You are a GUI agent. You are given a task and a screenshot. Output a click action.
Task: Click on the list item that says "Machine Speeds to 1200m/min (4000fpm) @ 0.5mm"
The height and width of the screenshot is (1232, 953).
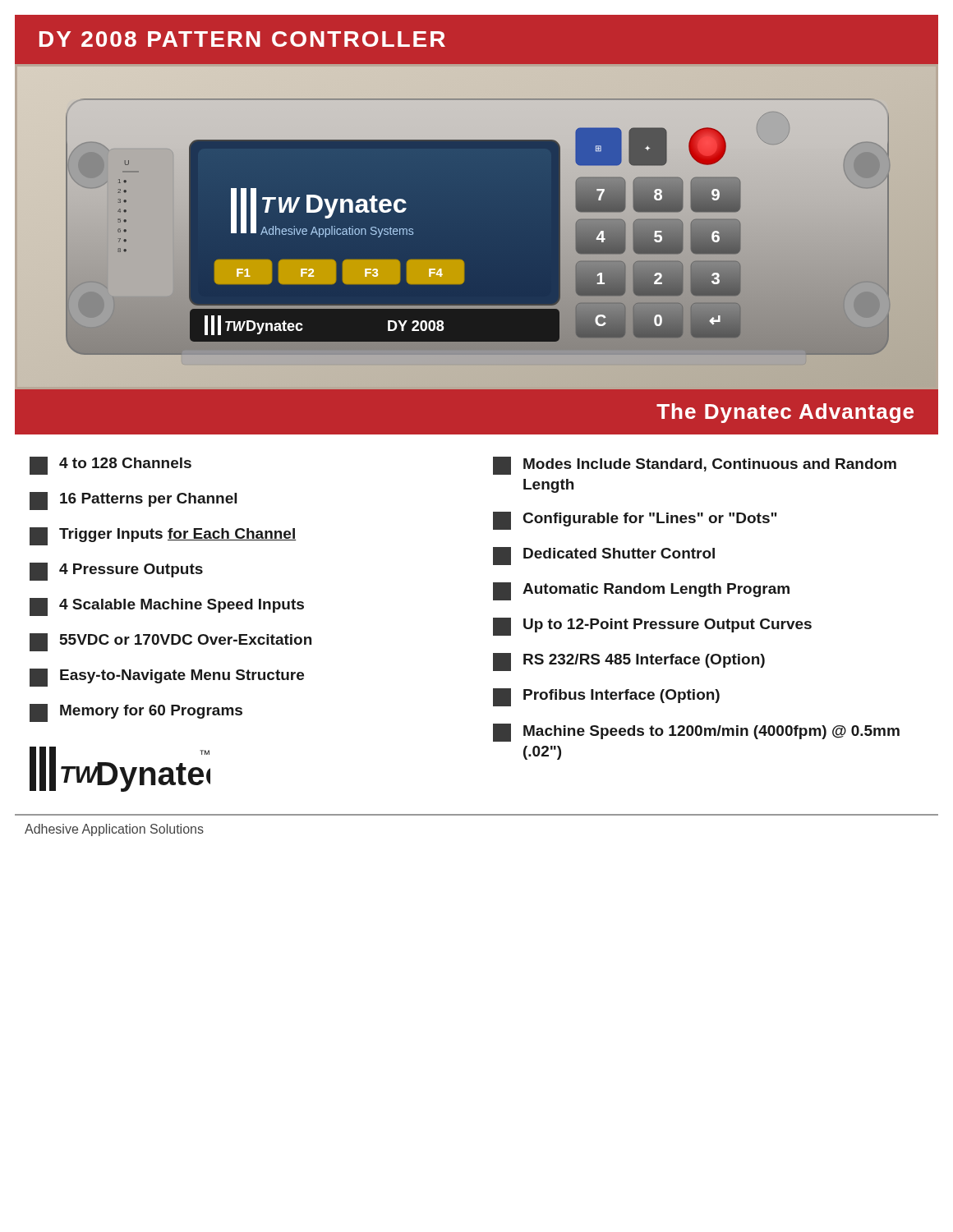(708, 742)
